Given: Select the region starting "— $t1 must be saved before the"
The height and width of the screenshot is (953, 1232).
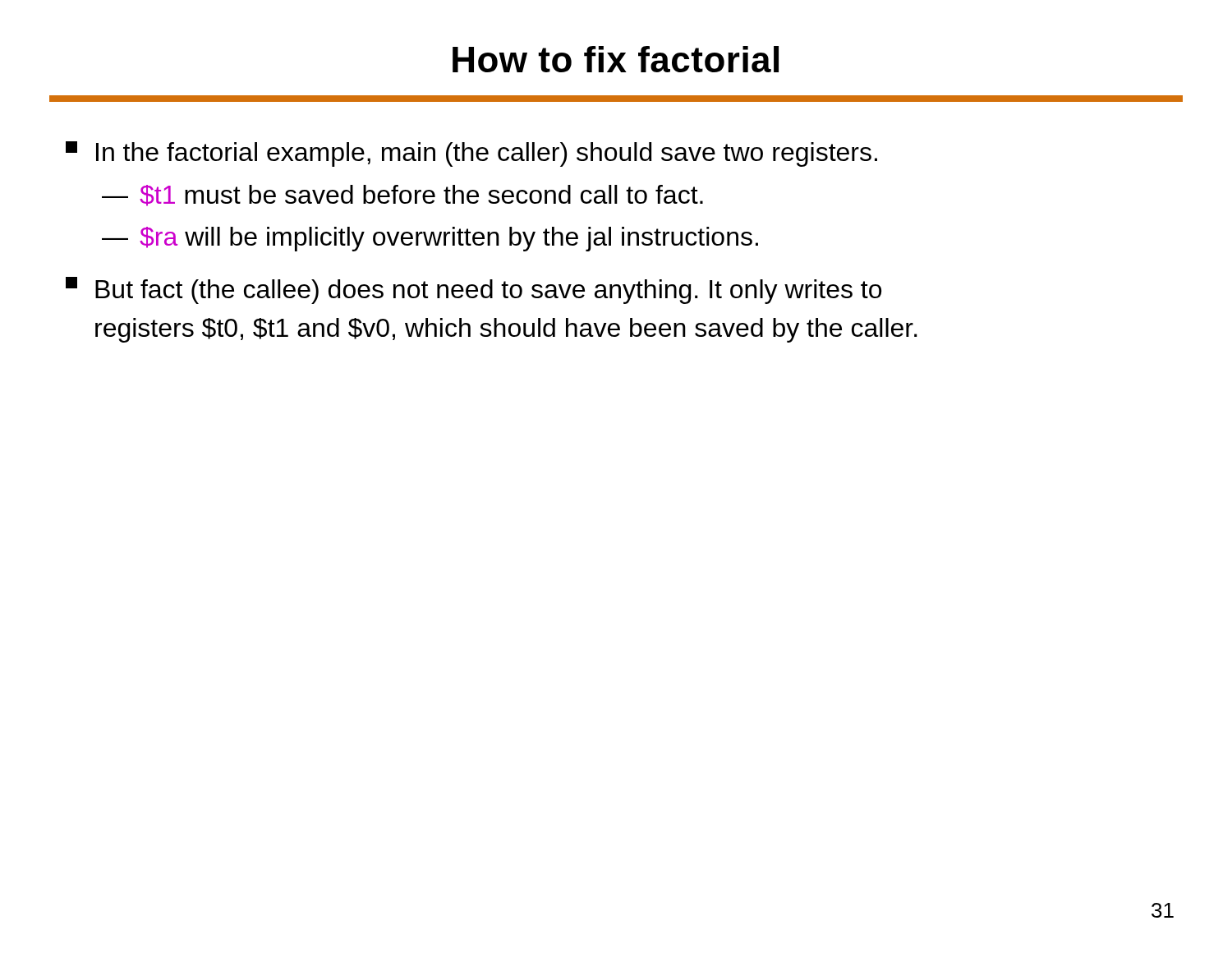Looking at the screenshot, I should [403, 195].
